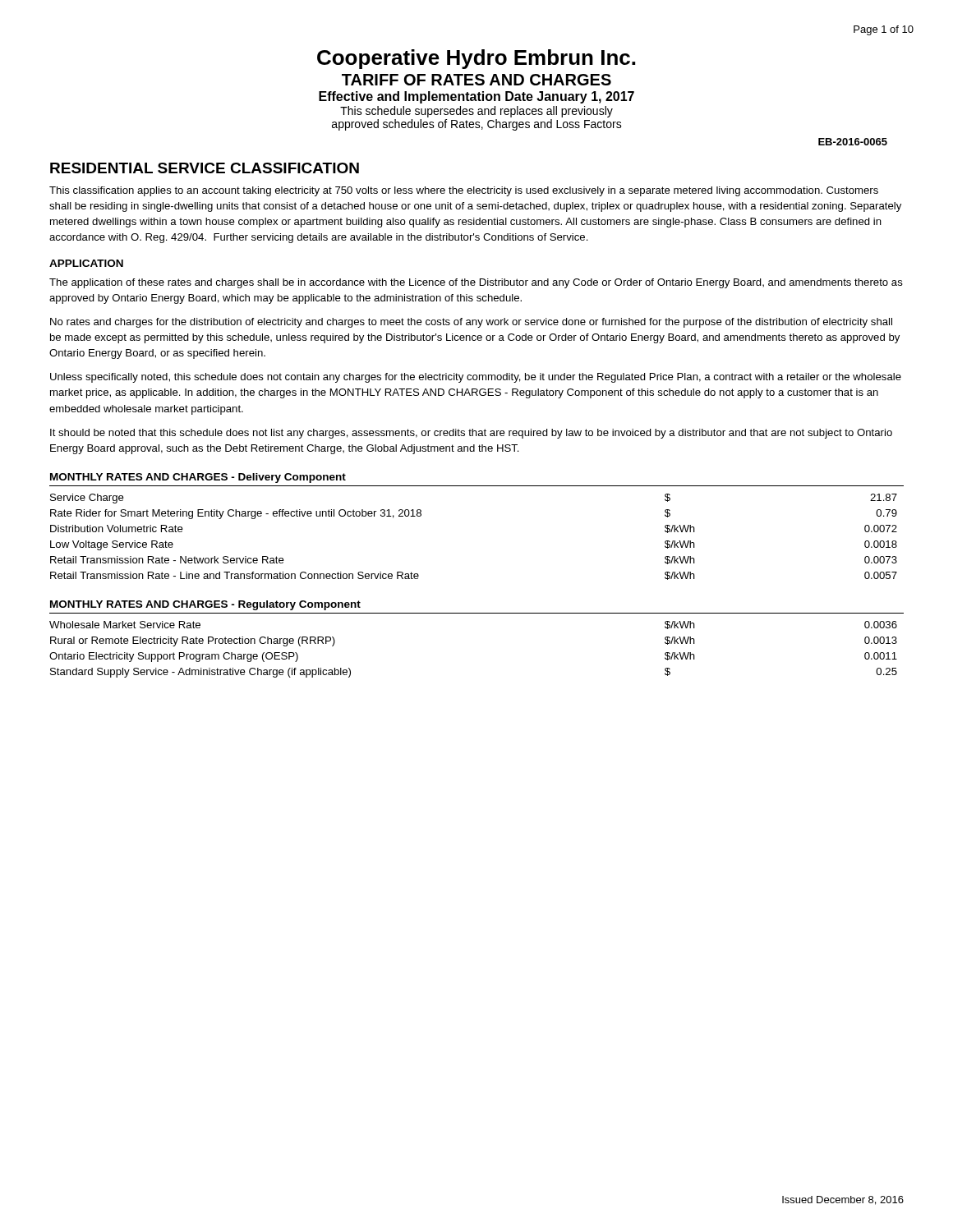Select the table that reads "Low Voltage Service"
The image size is (953, 1232).
click(476, 536)
